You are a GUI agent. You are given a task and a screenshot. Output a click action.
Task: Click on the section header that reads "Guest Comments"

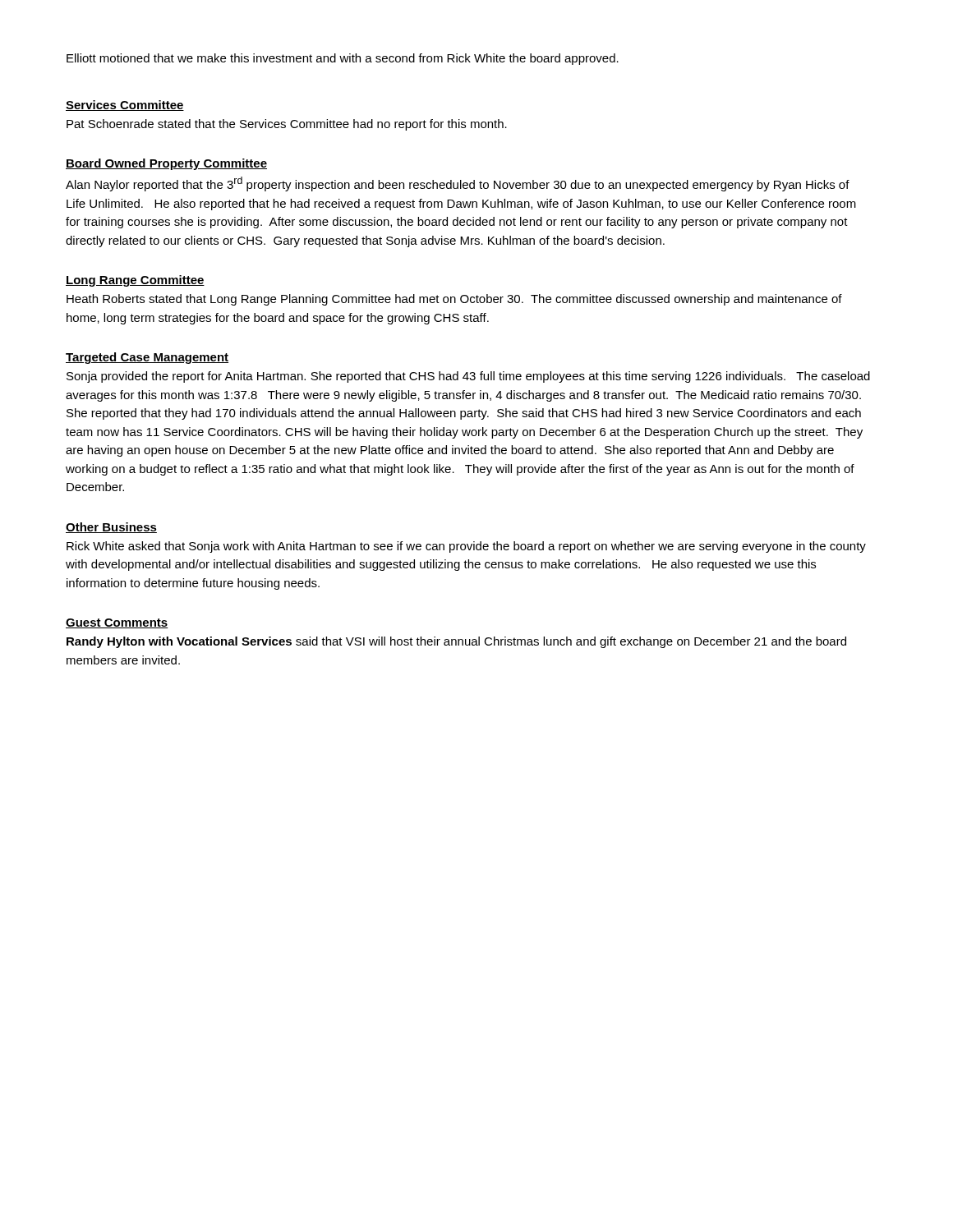point(117,622)
